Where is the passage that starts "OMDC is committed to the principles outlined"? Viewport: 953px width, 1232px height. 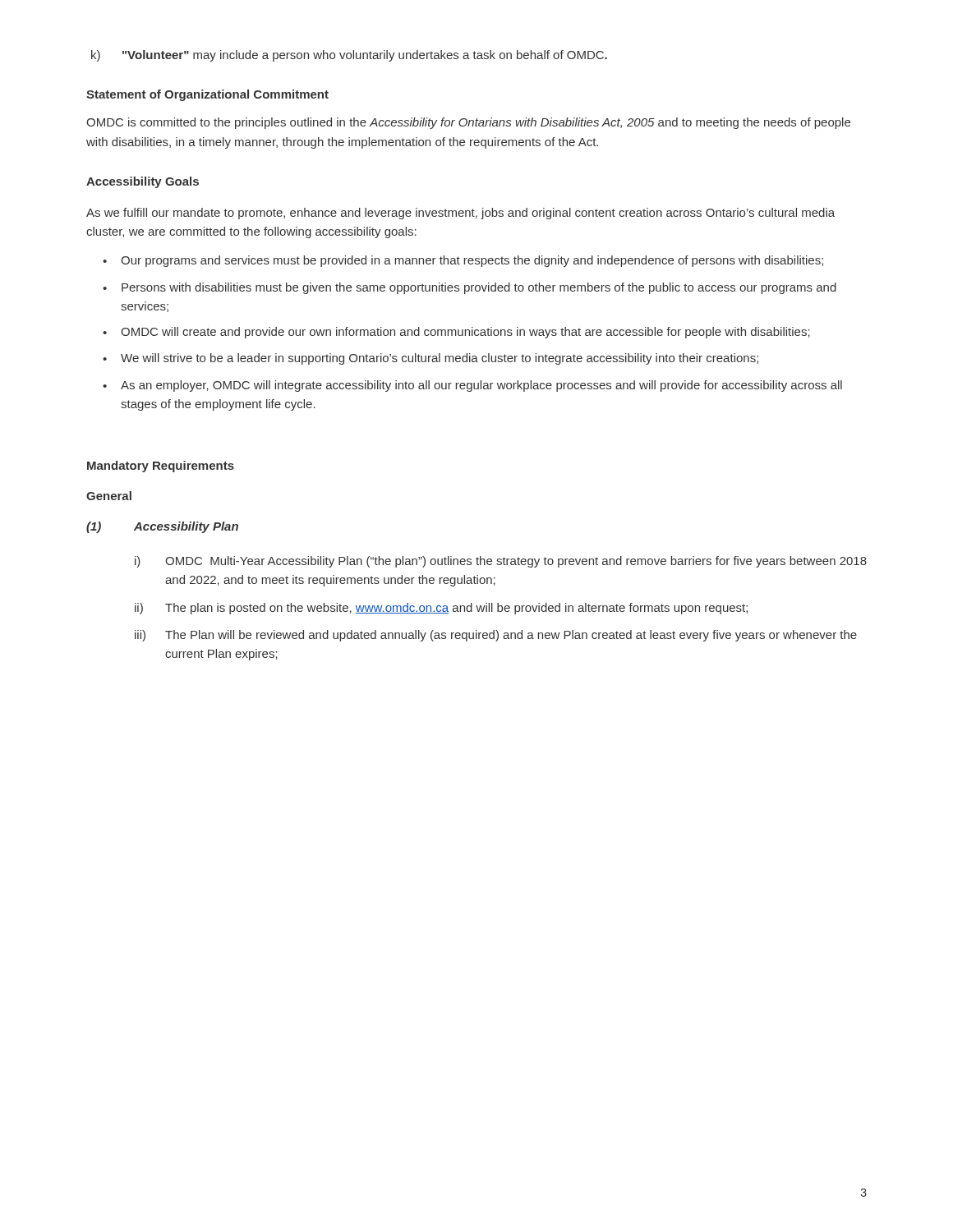pos(469,132)
